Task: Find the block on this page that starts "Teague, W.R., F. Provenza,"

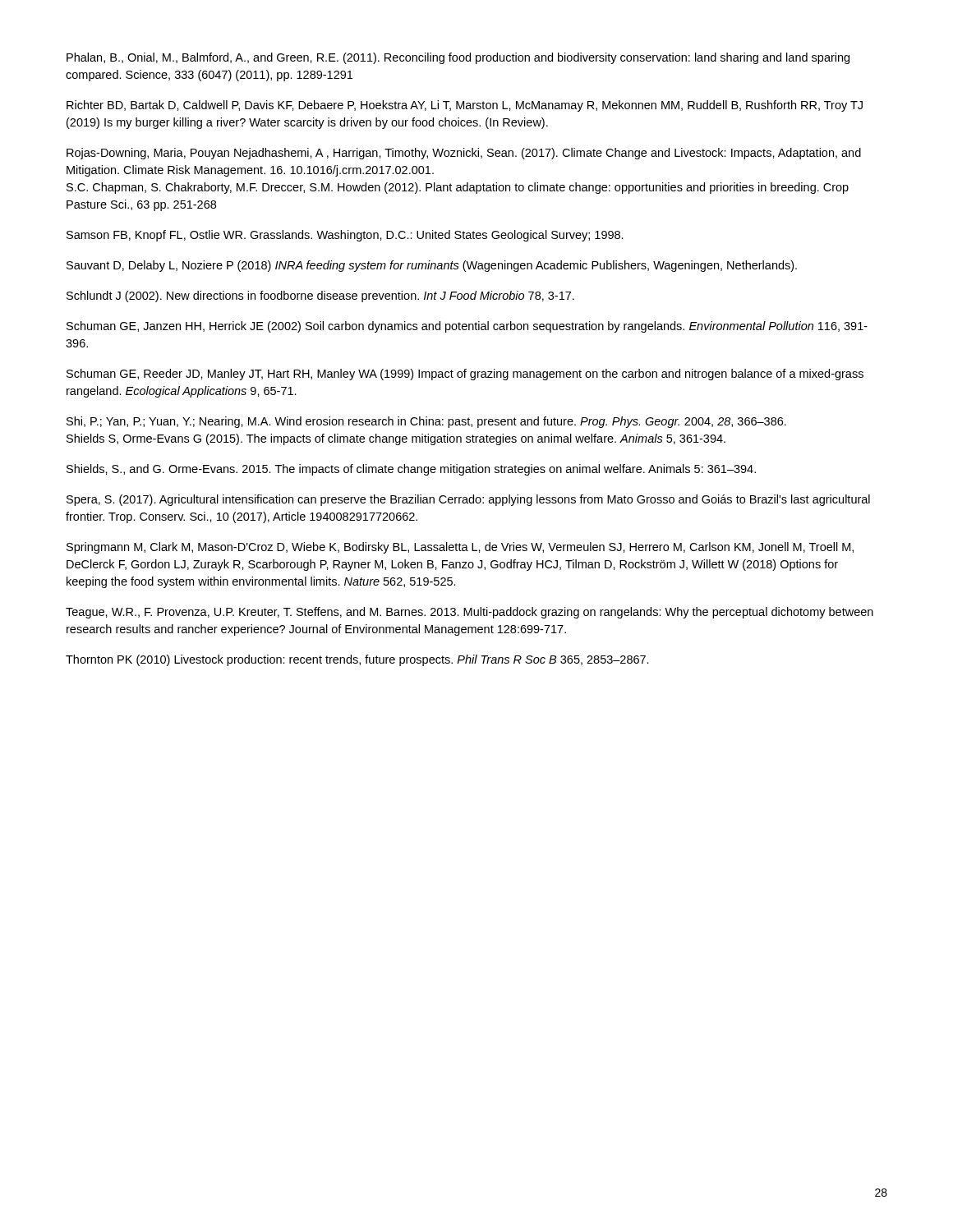Action: coord(470,621)
